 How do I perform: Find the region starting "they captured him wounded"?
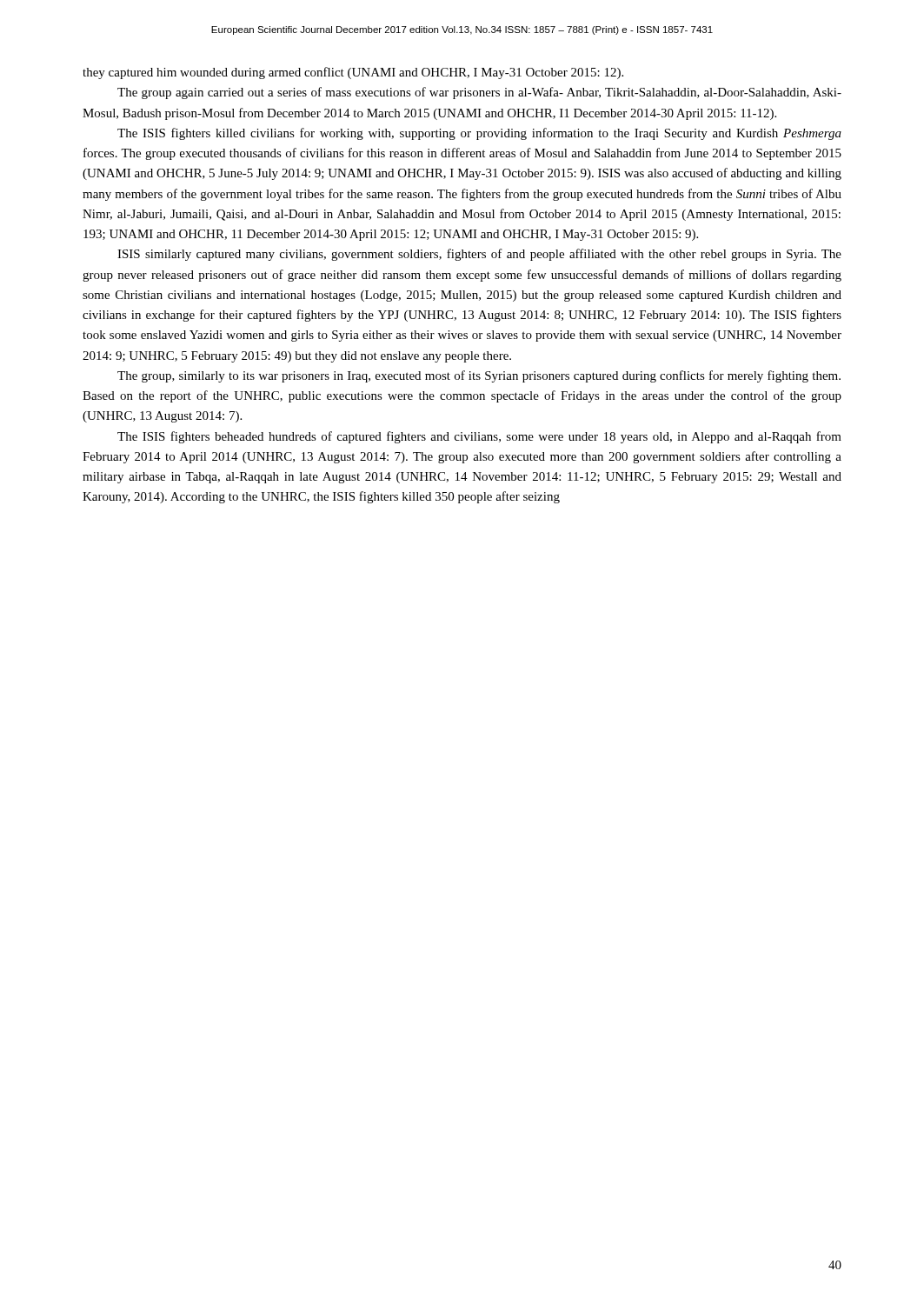click(x=462, y=285)
